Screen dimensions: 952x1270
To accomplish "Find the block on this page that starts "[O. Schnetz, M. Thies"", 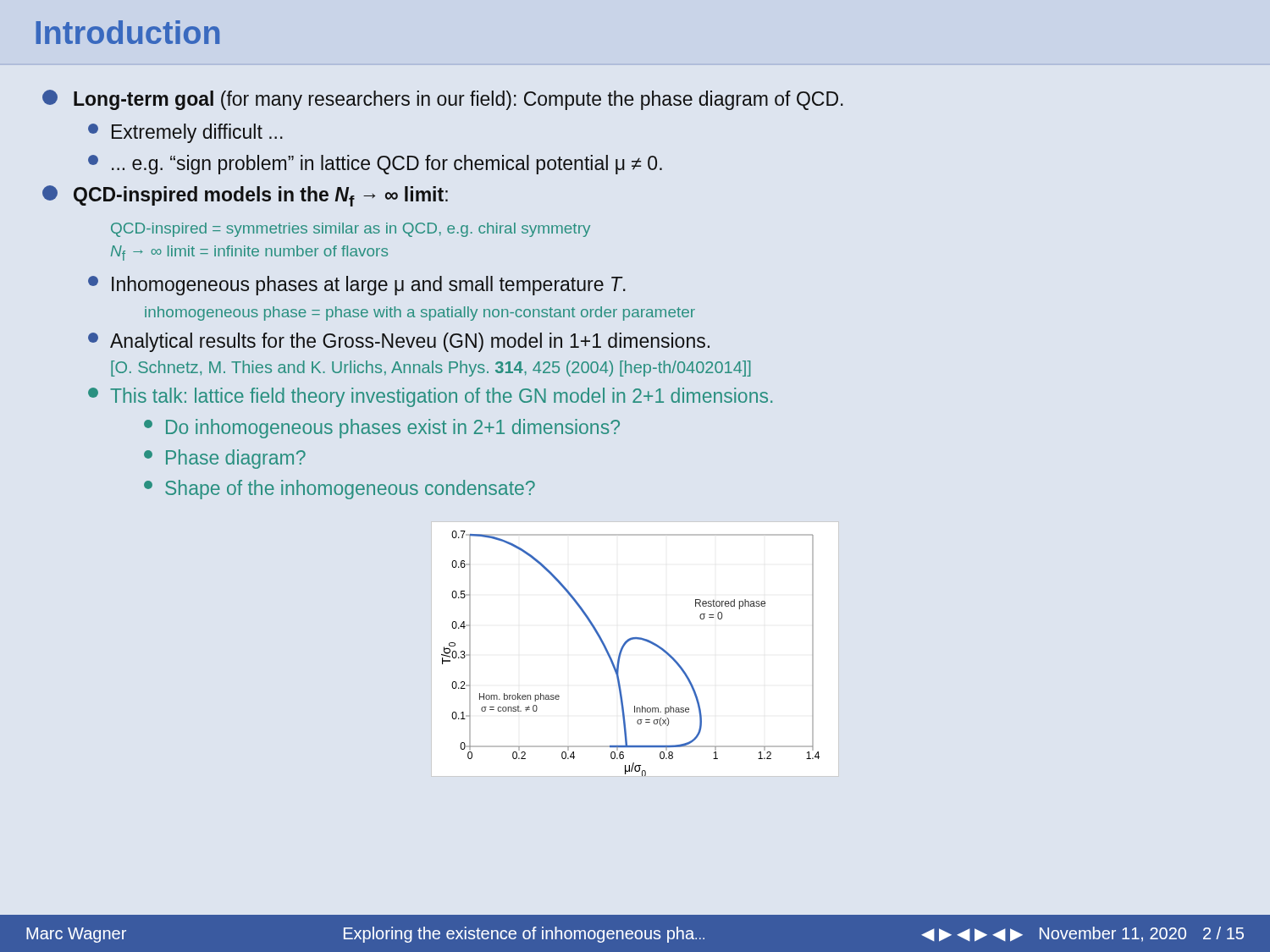I will pos(431,367).
